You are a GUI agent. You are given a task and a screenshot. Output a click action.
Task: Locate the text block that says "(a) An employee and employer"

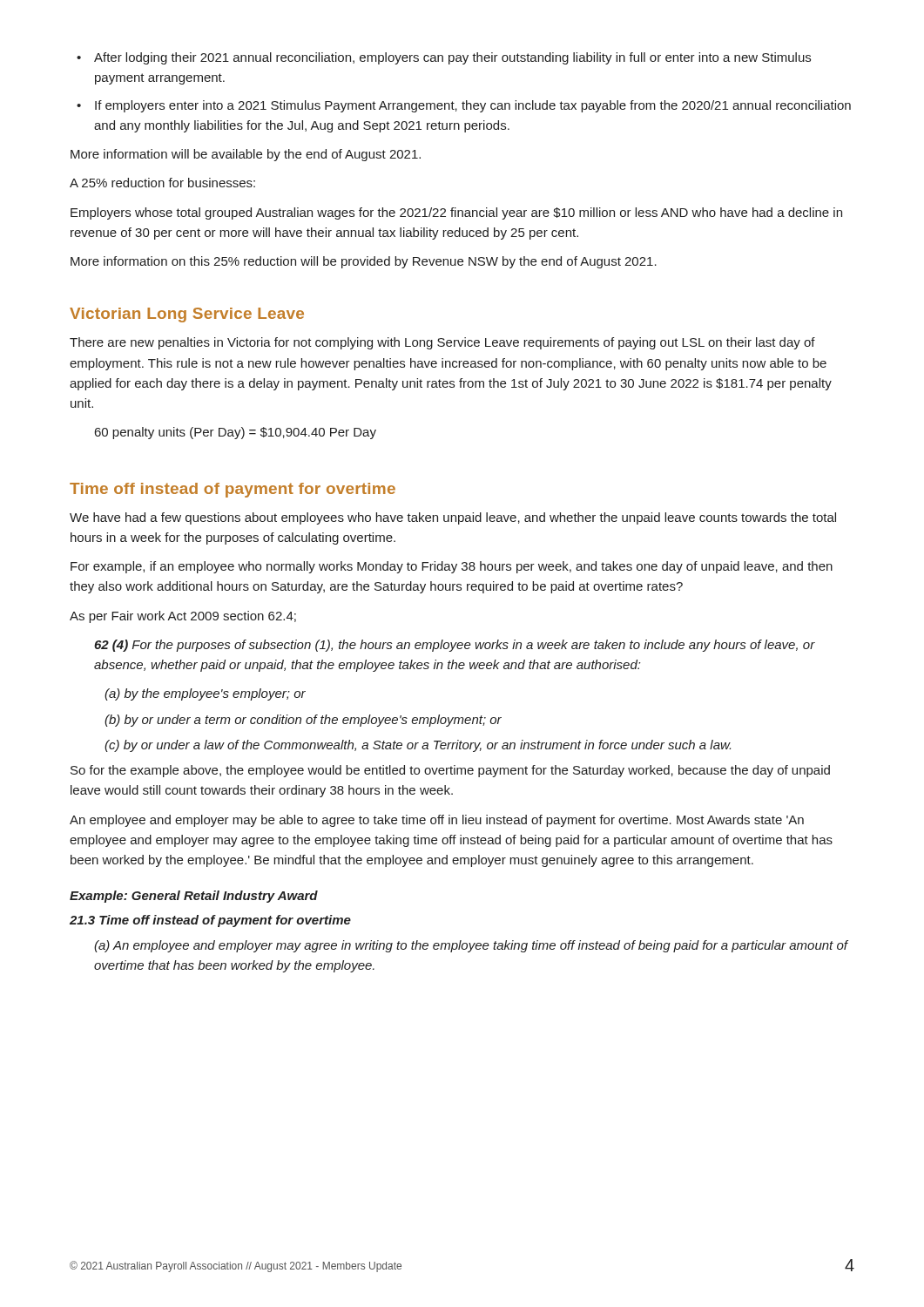click(x=471, y=955)
